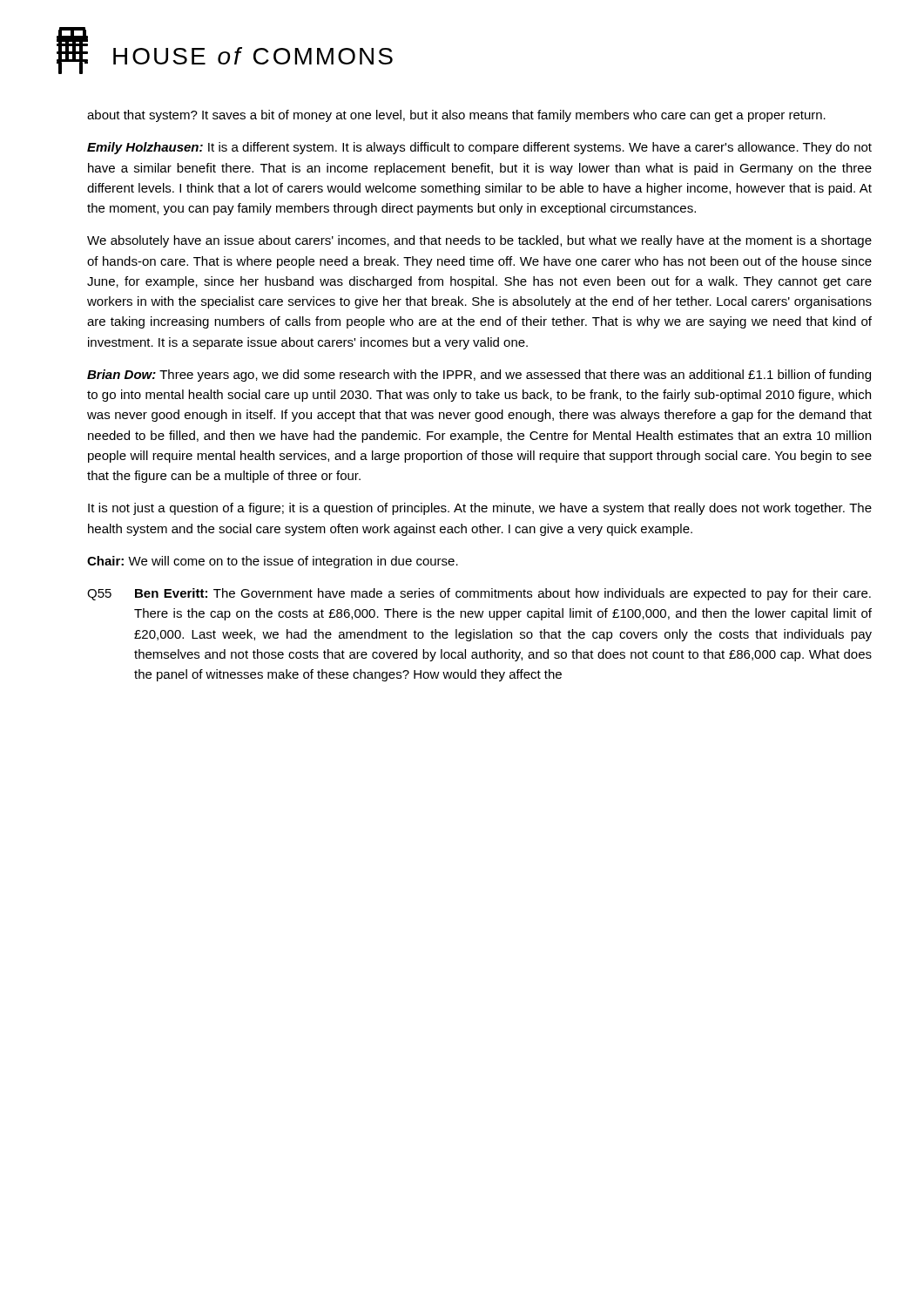Select the text block containing "about that system? It saves"
924x1307 pixels.
(x=457, y=115)
